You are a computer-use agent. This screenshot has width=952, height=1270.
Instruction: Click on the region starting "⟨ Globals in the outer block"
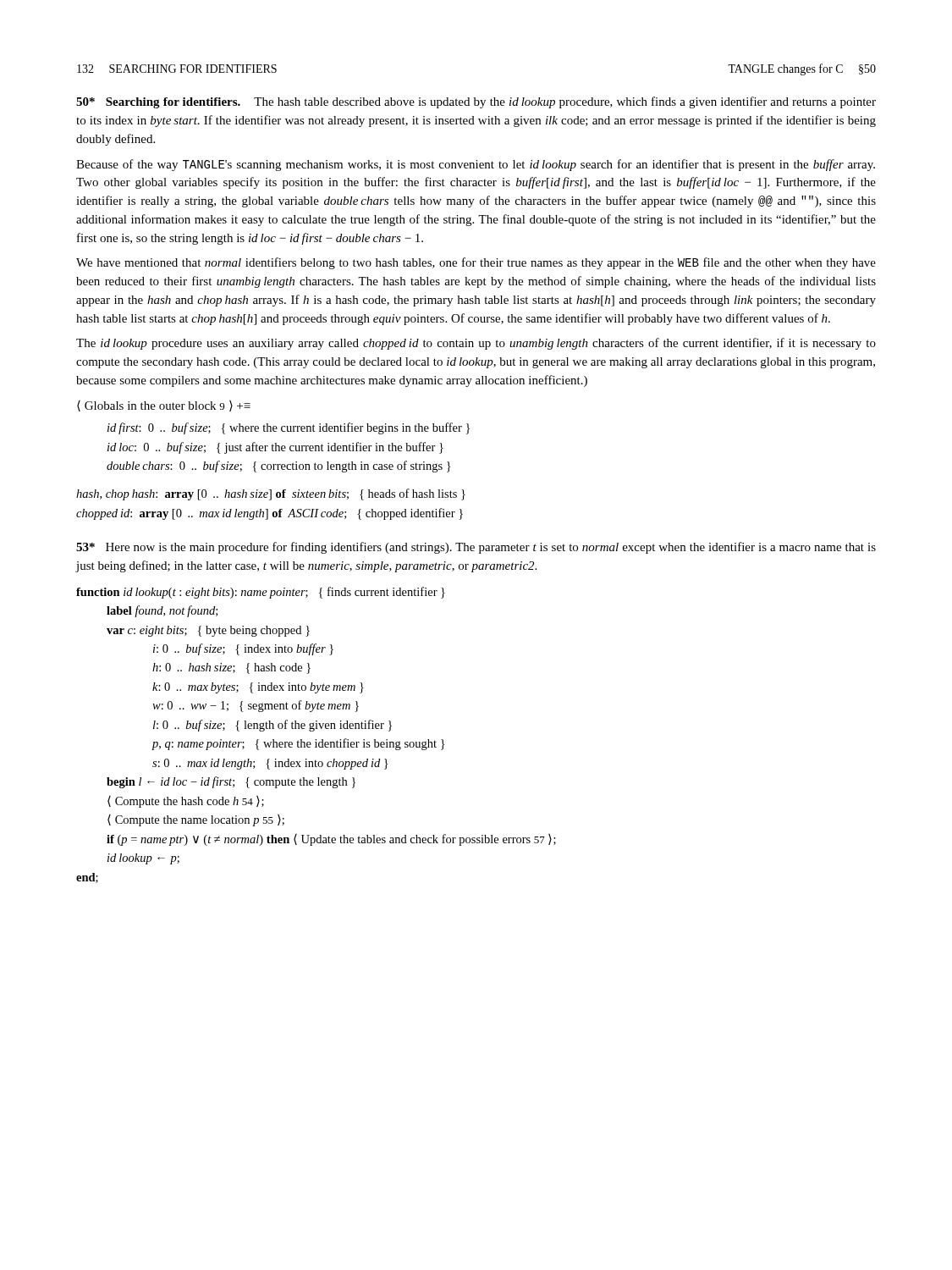tap(163, 405)
